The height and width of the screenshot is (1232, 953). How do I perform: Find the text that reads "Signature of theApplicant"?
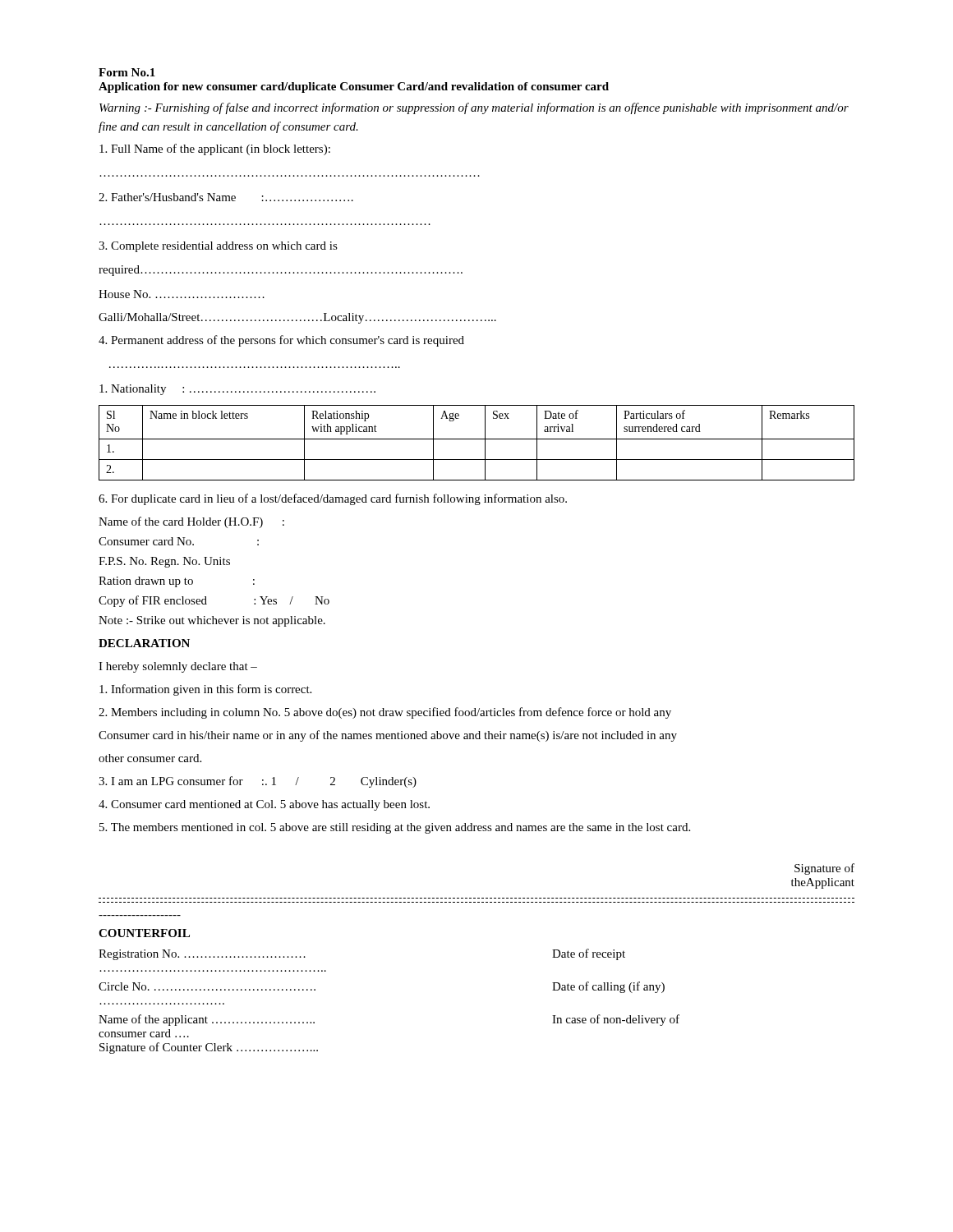pos(823,875)
